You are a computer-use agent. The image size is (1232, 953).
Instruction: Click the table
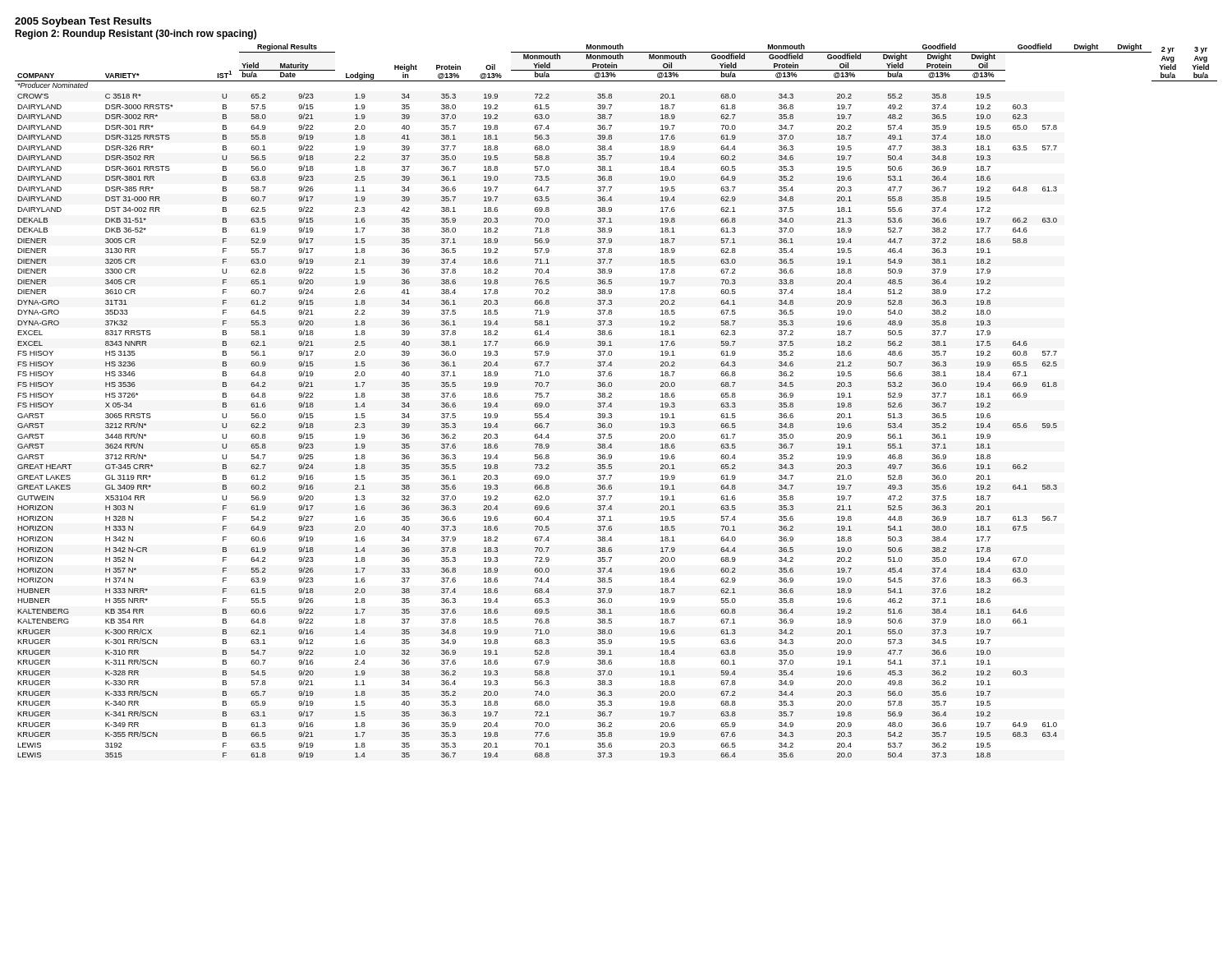[x=616, y=402]
